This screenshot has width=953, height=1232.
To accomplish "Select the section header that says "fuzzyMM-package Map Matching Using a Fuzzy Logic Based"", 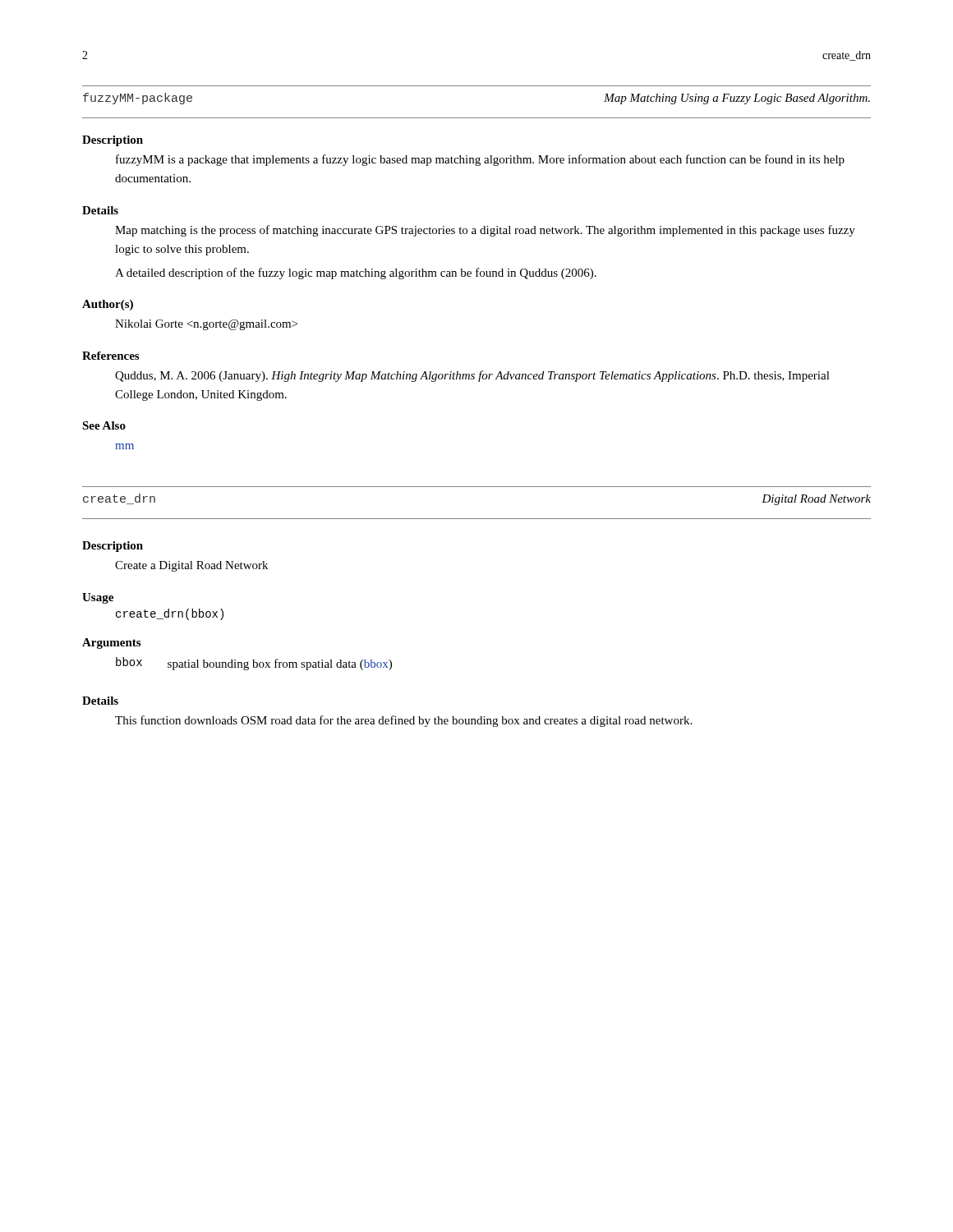I will (x=130, y=98).
